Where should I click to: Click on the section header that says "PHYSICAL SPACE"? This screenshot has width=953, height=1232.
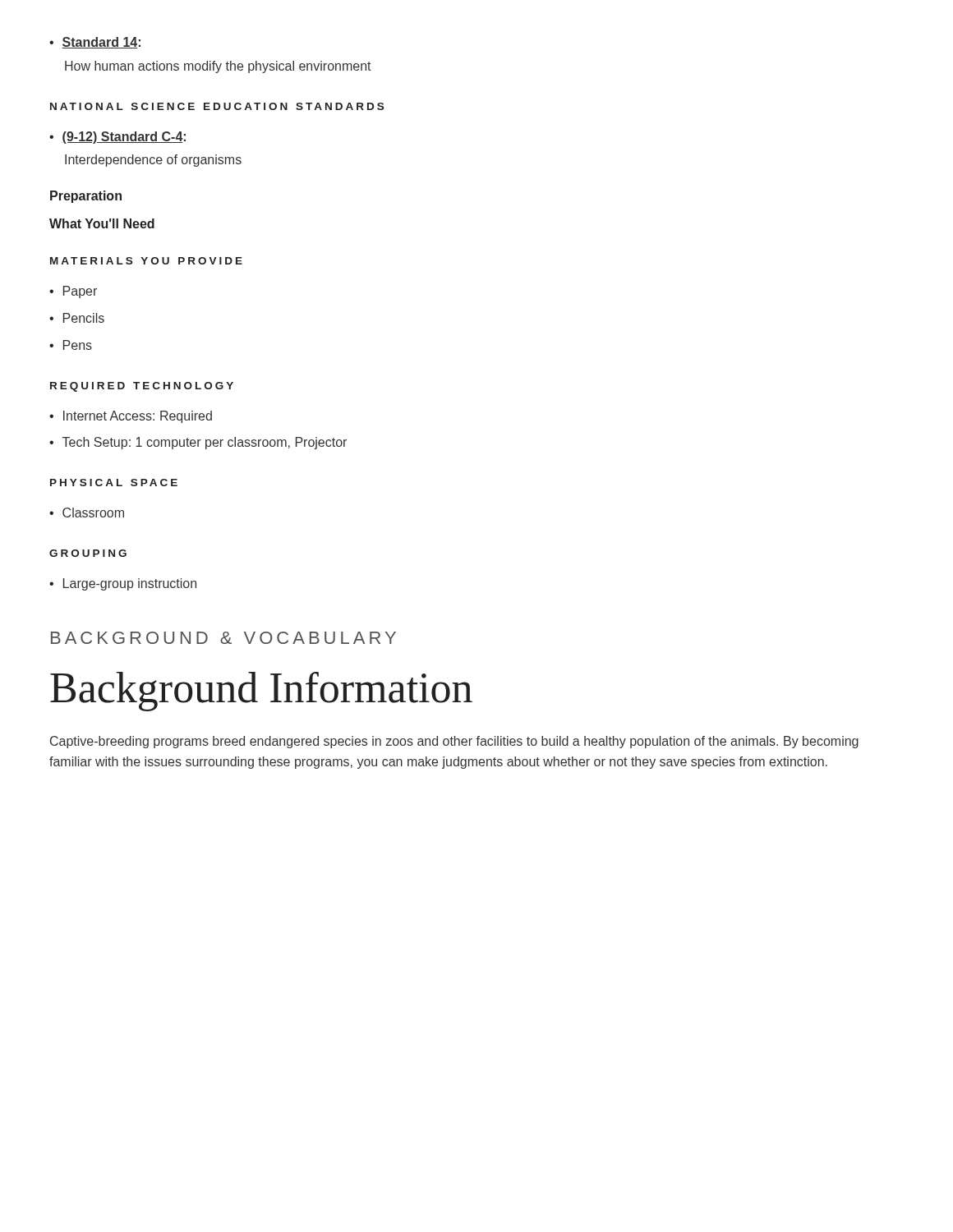point(115,483)
